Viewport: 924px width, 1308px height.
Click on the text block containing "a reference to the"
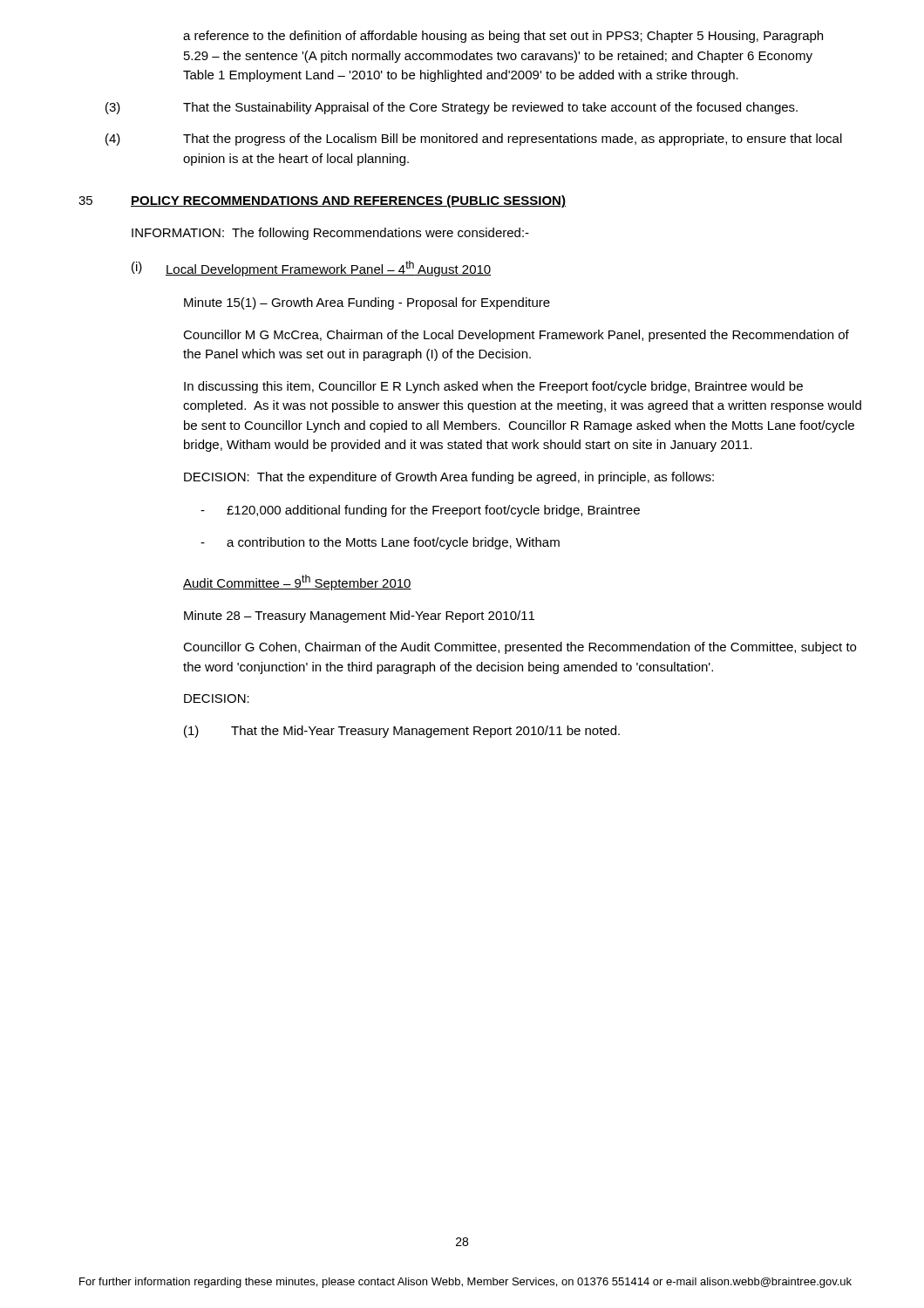(503, 55)
